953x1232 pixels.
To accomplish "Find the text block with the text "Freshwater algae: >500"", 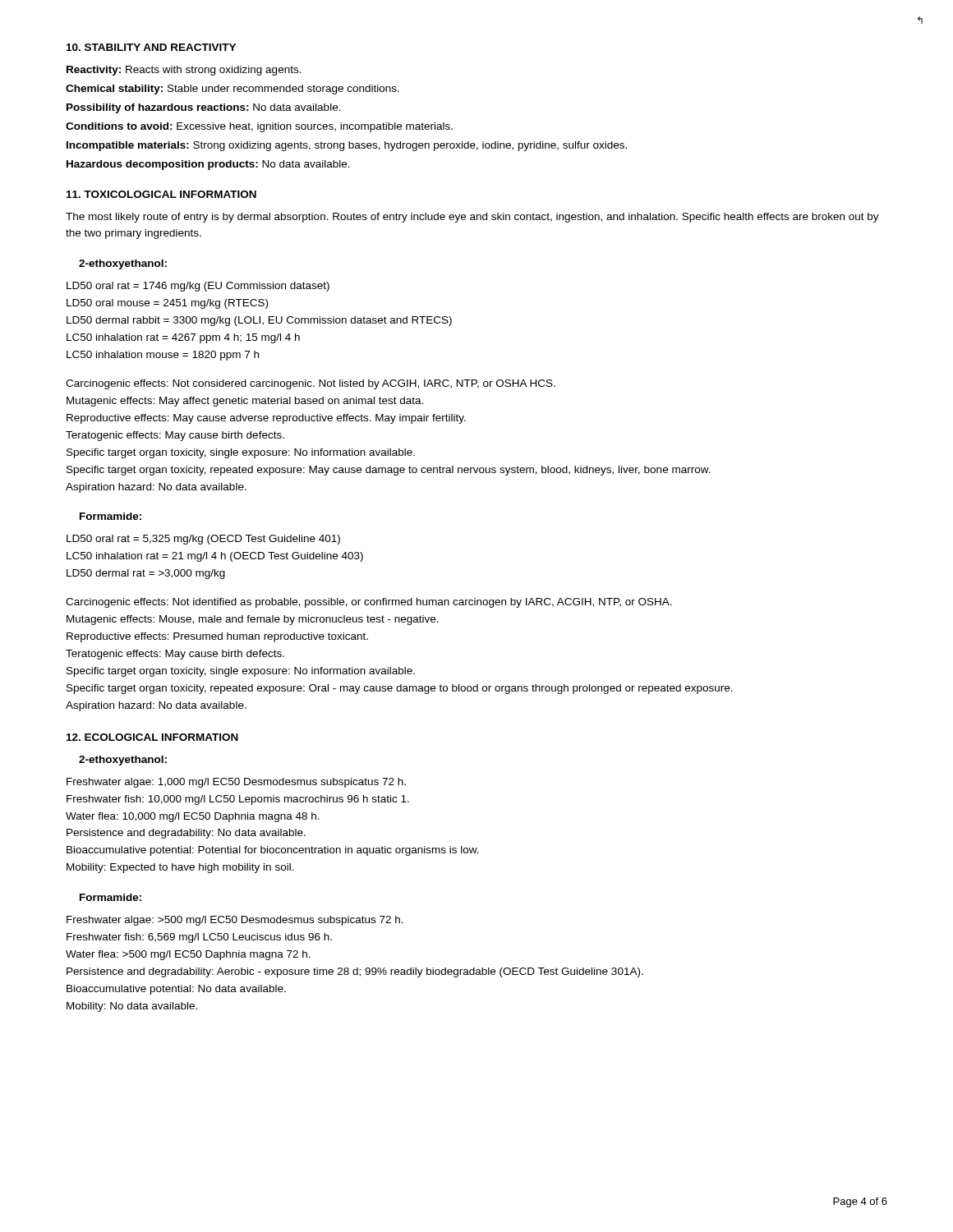I will click(x=355, y=963).
